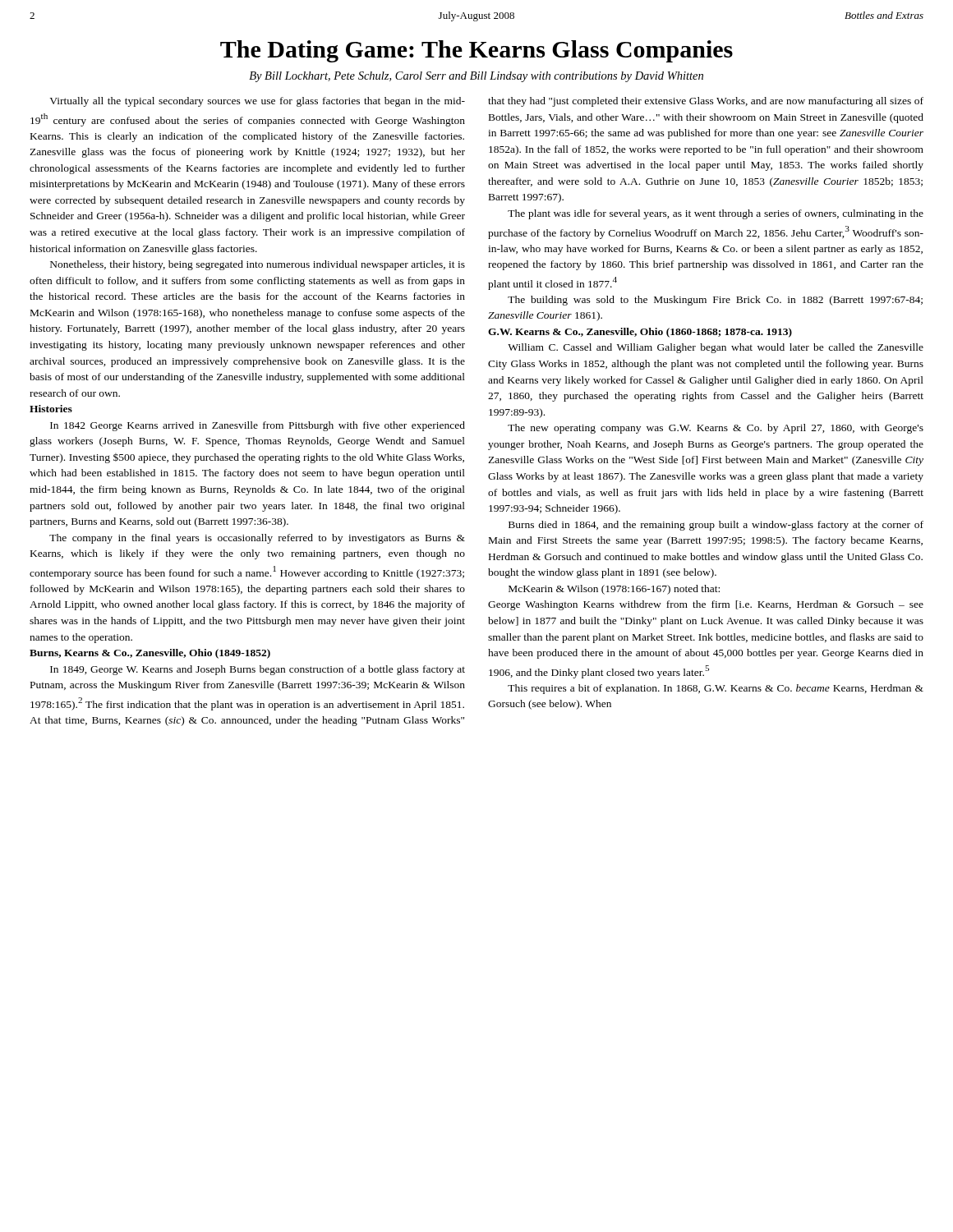Find the block on this page that starts "By Bill Lockhart, Pete"
Viewport: 953px width, 1232px height.
click(476, 76)
